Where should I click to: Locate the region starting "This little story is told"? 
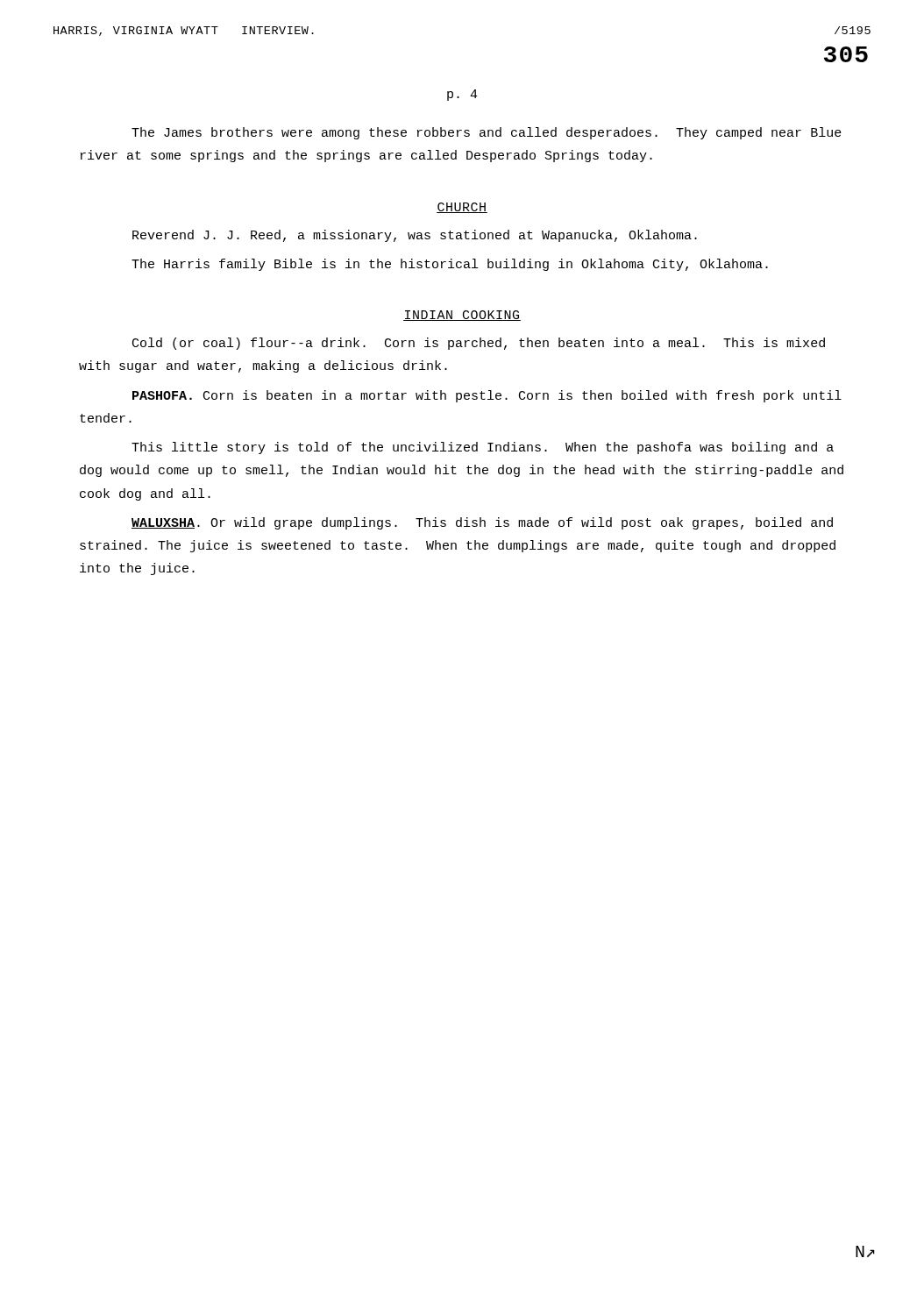462,471
